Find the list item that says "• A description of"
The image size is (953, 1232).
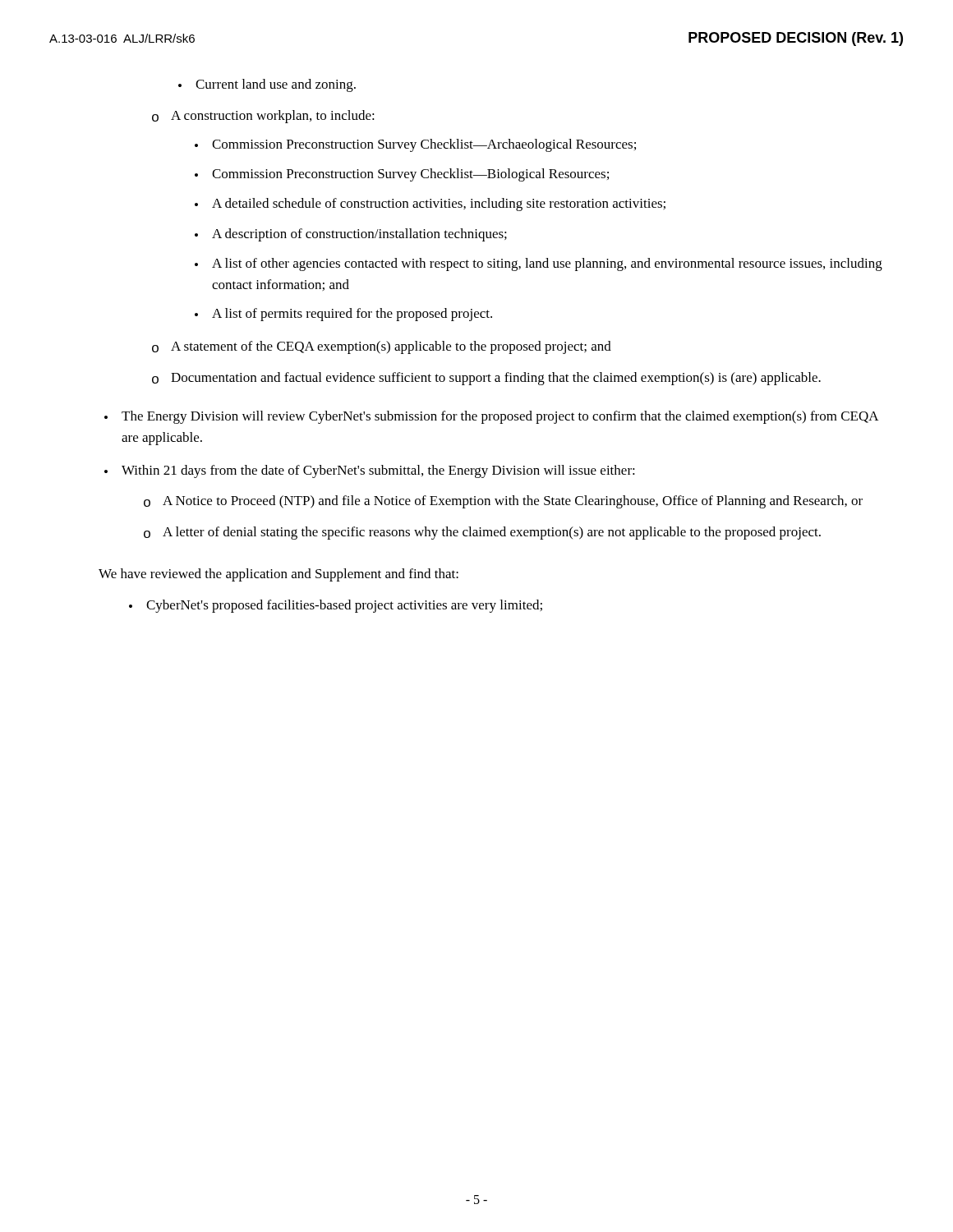pos(351,235)
